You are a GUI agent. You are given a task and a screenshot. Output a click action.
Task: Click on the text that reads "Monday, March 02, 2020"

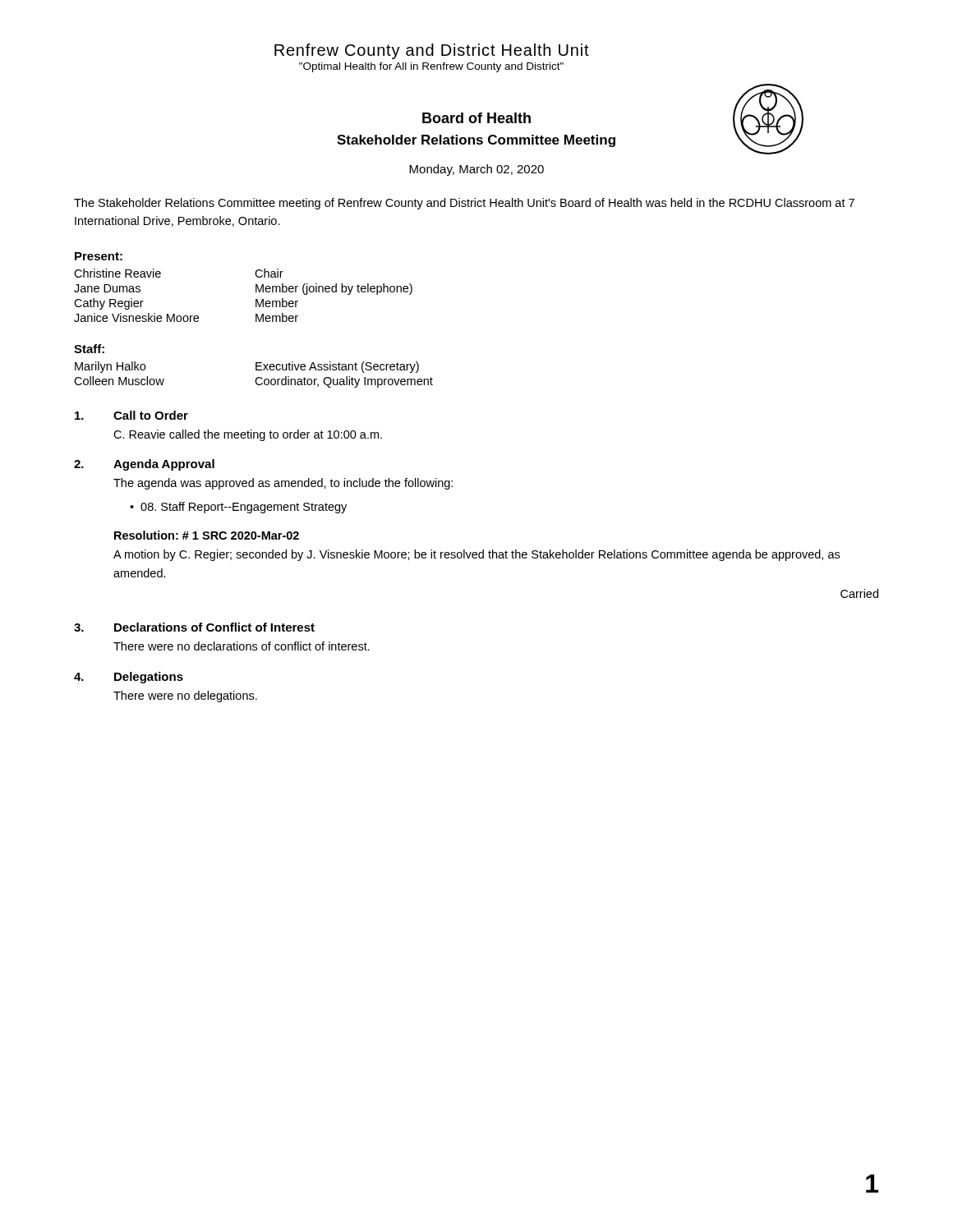476,169
